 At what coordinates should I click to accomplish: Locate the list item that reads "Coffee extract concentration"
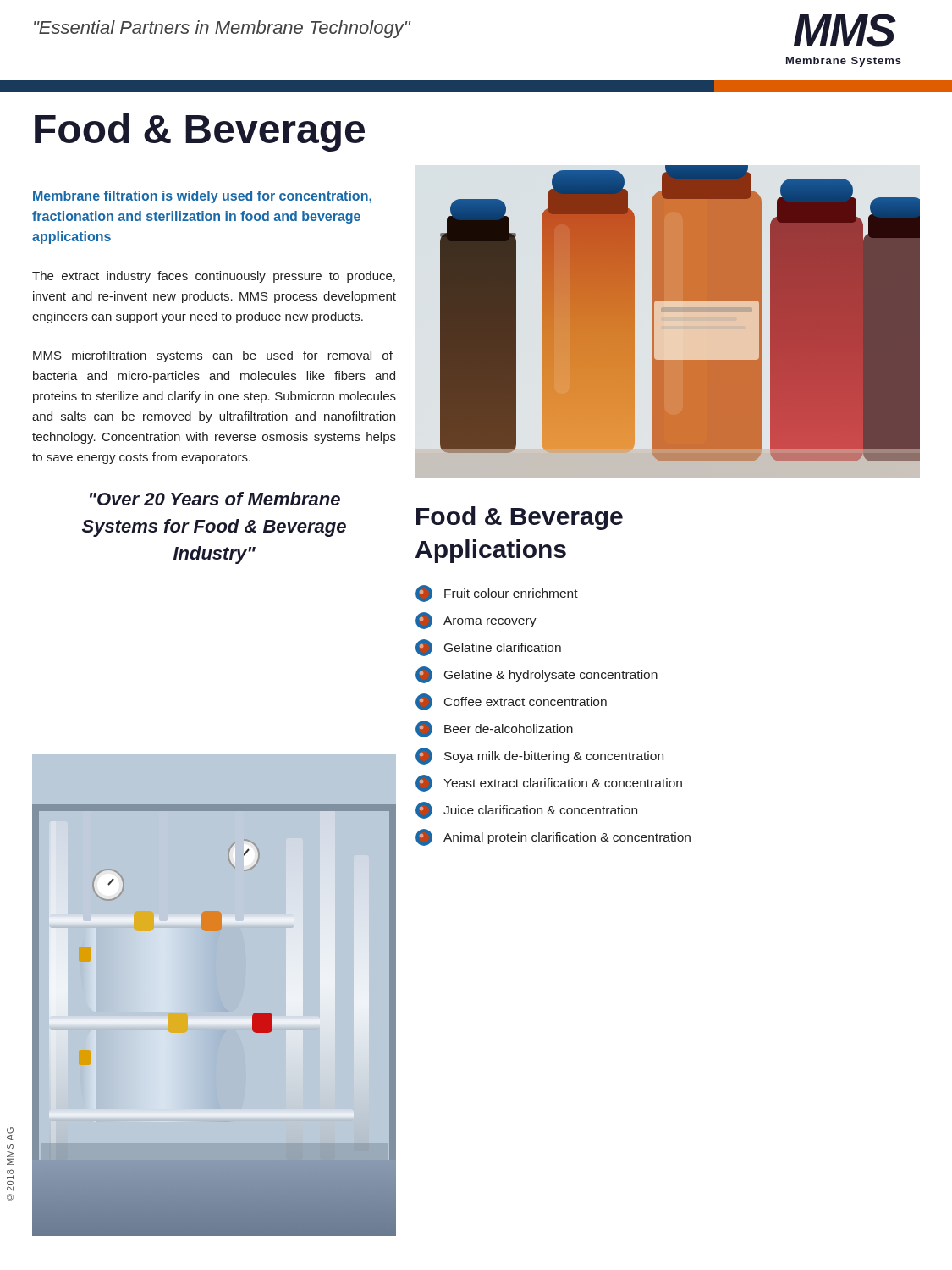point(511,702)
